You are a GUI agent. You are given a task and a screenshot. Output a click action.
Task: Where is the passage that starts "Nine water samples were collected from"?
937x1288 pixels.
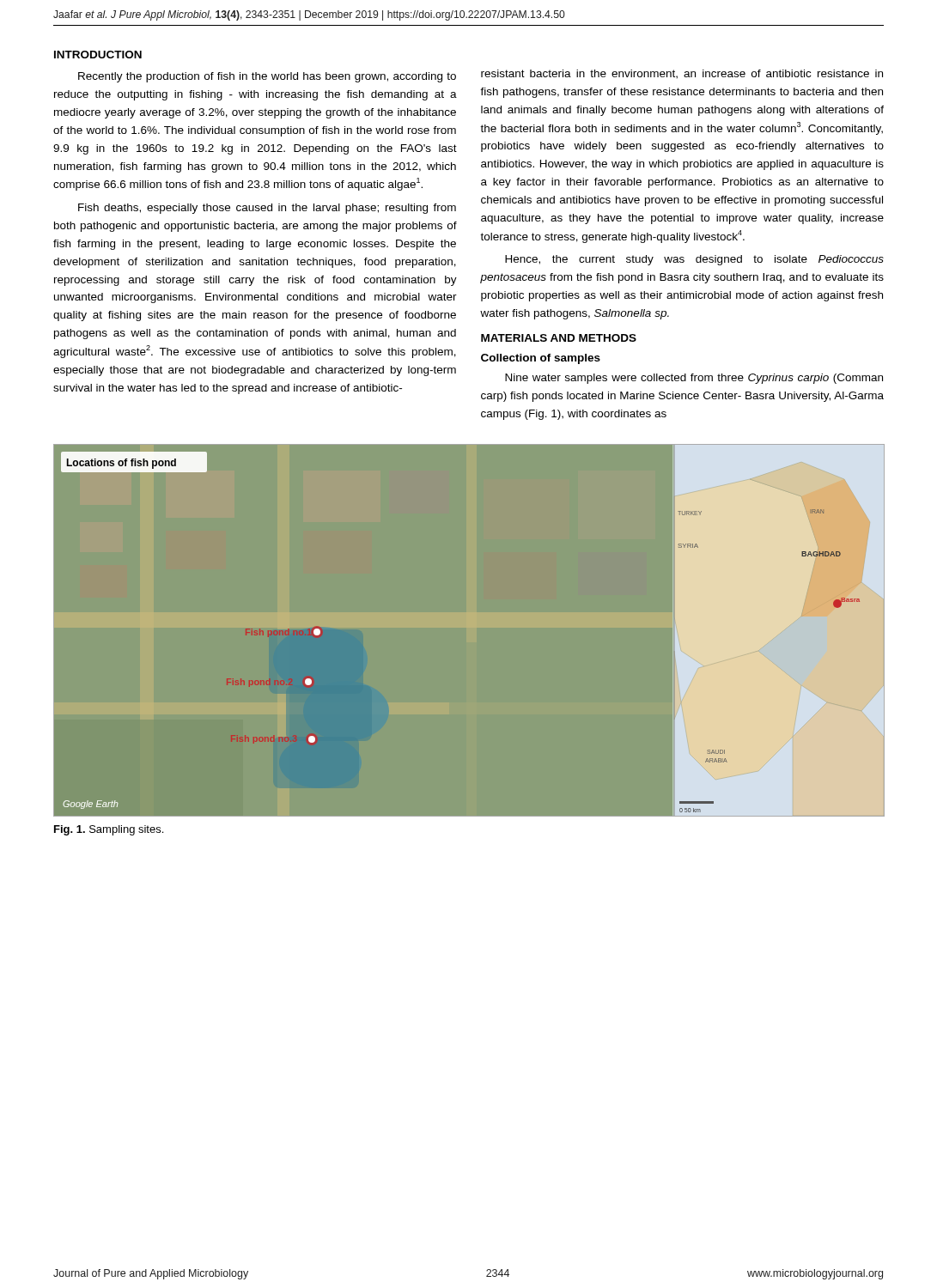(682, 396)
